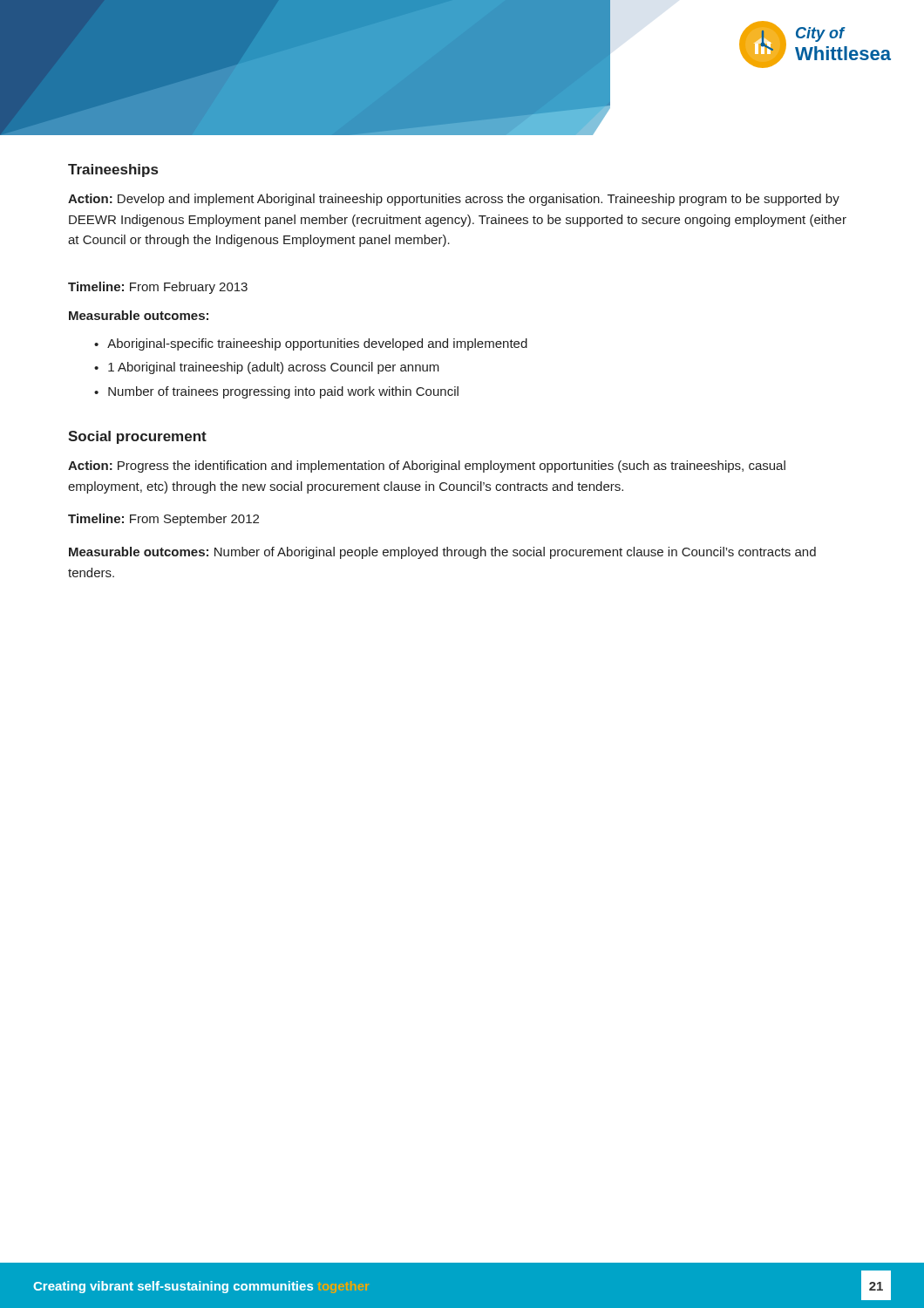Click on the text block containing "Action: Progress the identification and implementation"
This screenshot has height=1308, width=924.
pos(427,476)
